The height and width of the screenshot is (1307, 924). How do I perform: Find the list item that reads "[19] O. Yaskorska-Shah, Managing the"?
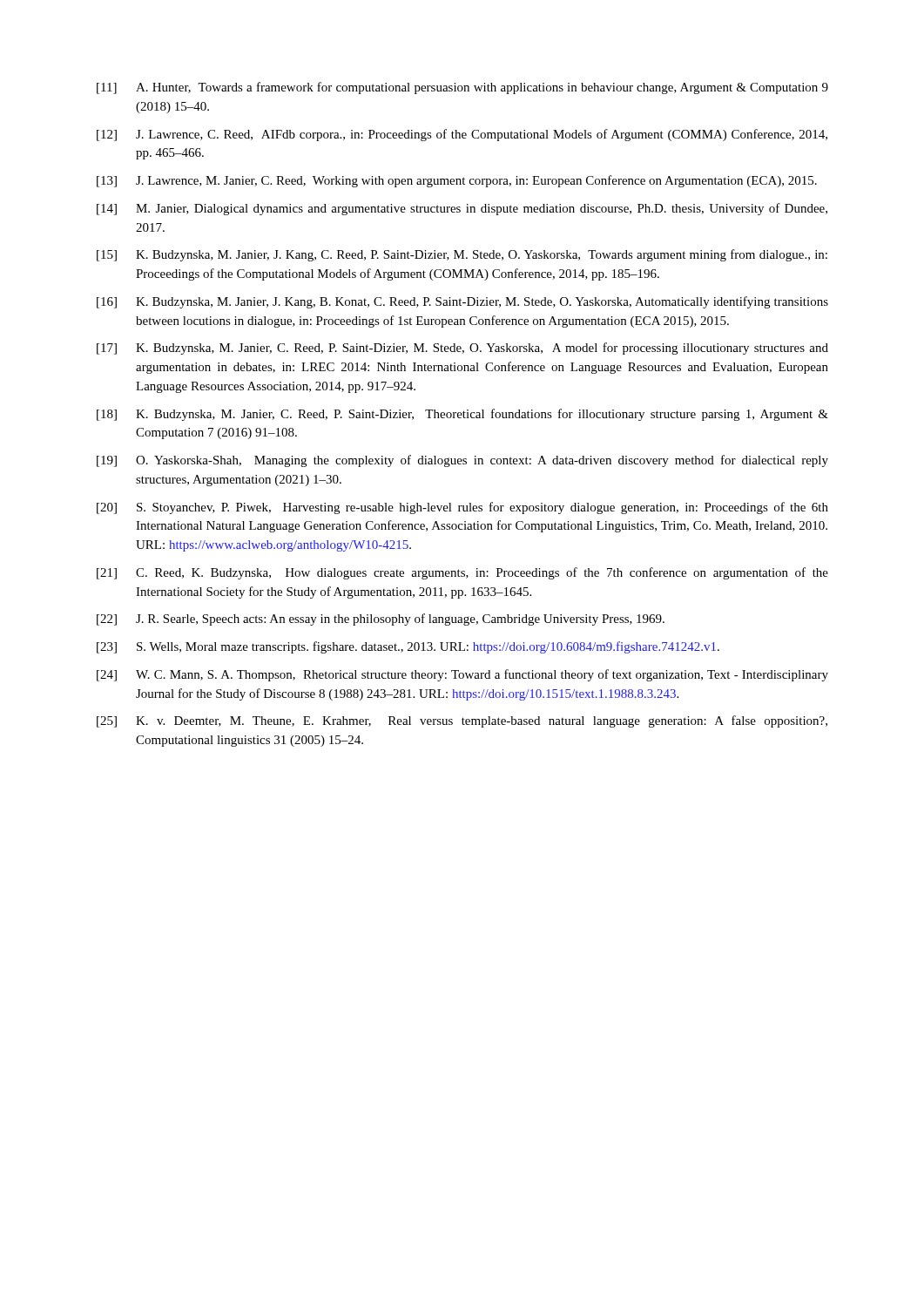coord(462,470)
